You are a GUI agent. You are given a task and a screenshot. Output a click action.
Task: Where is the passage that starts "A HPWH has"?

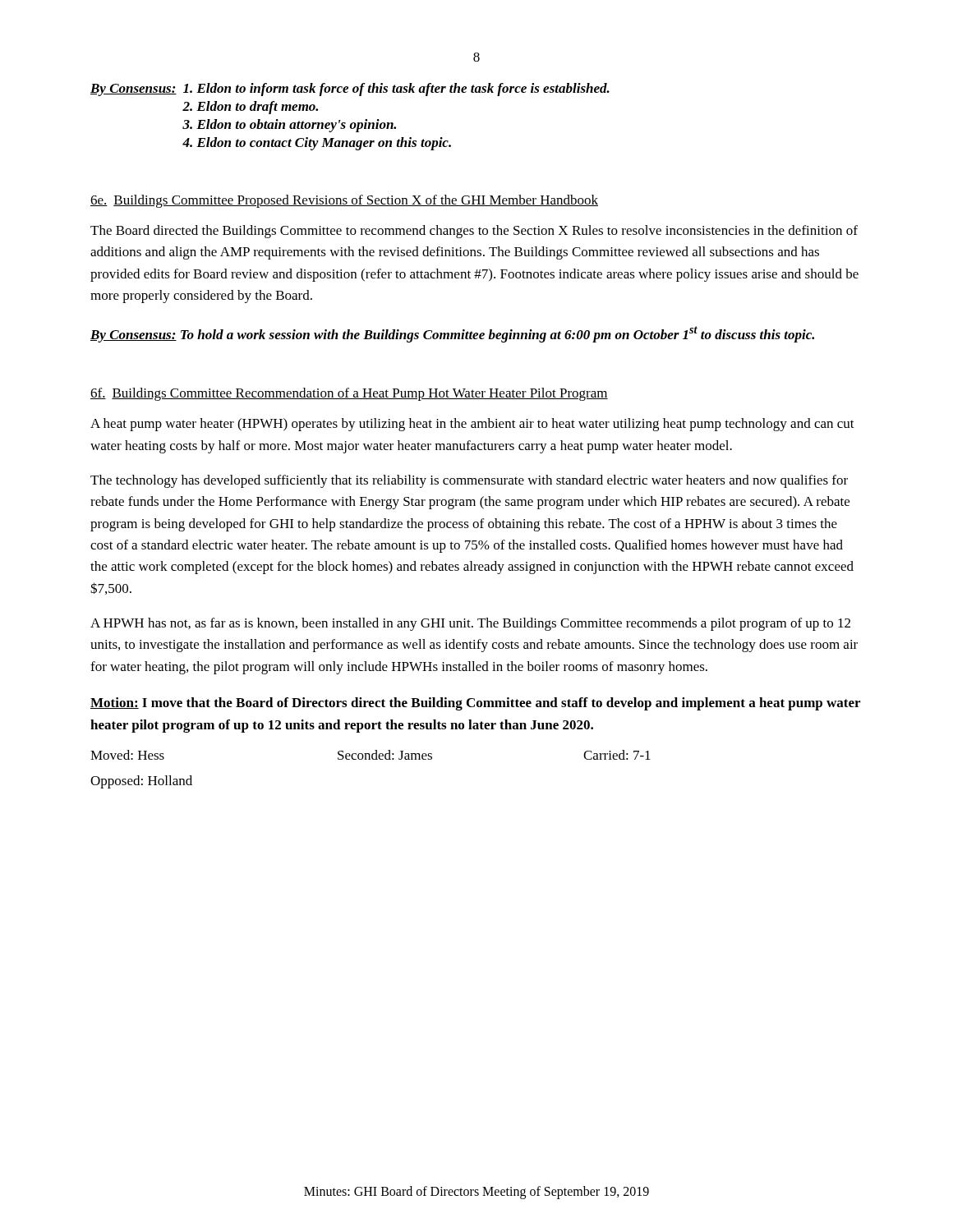tap(474, 645)
